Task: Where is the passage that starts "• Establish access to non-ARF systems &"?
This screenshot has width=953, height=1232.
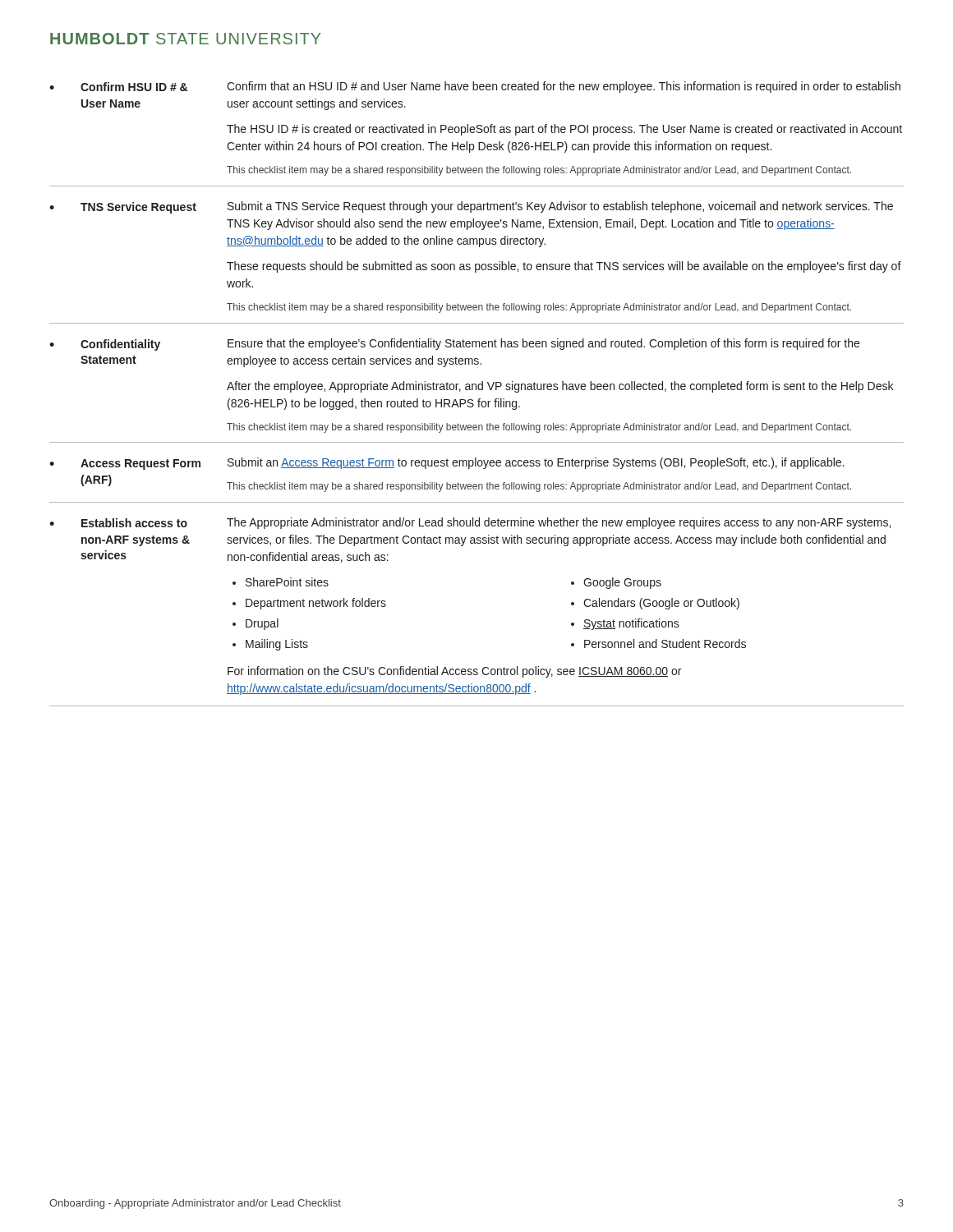Action: click(x=470, y=523)
